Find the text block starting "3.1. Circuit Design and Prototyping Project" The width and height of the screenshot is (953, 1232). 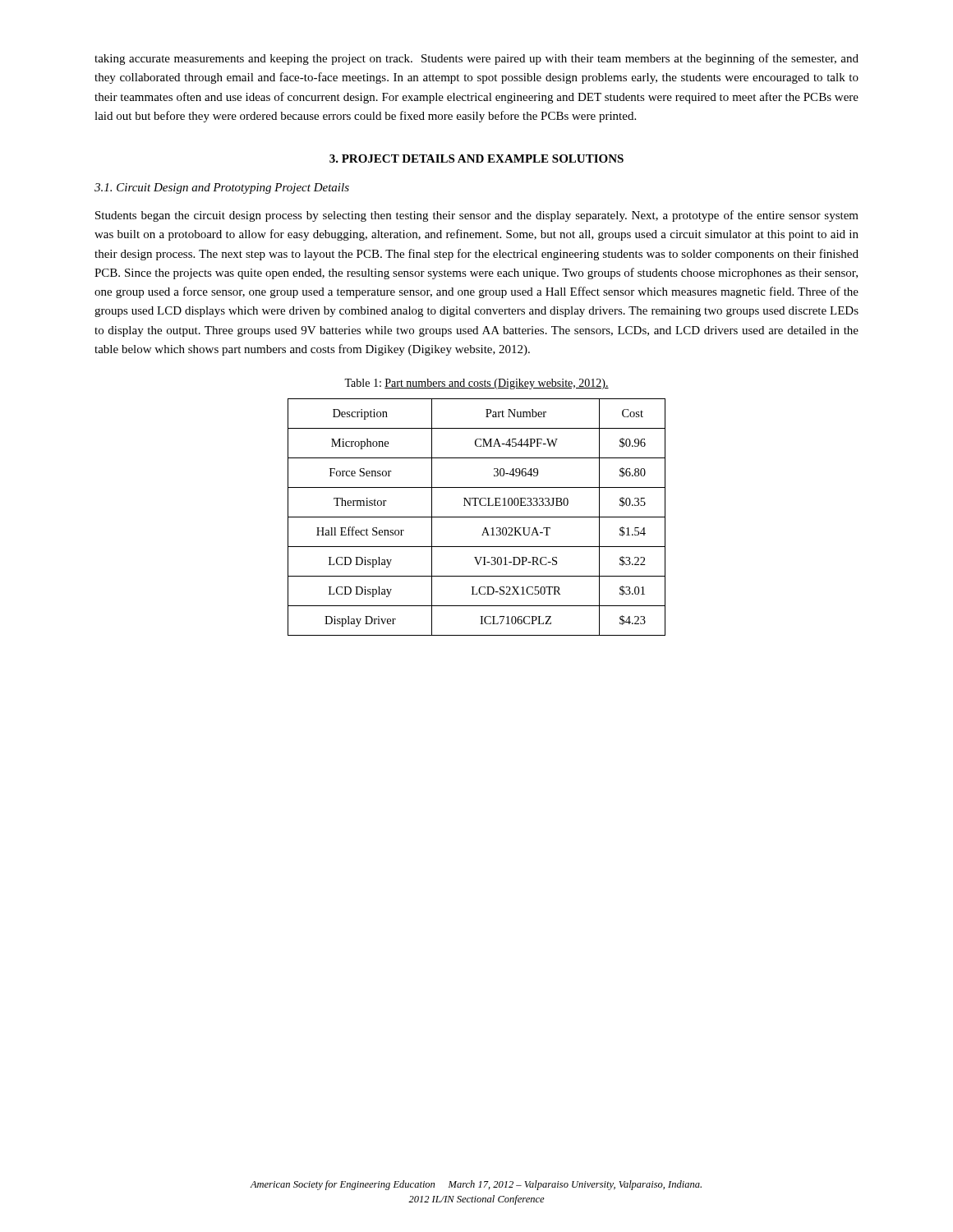point(222,187)
